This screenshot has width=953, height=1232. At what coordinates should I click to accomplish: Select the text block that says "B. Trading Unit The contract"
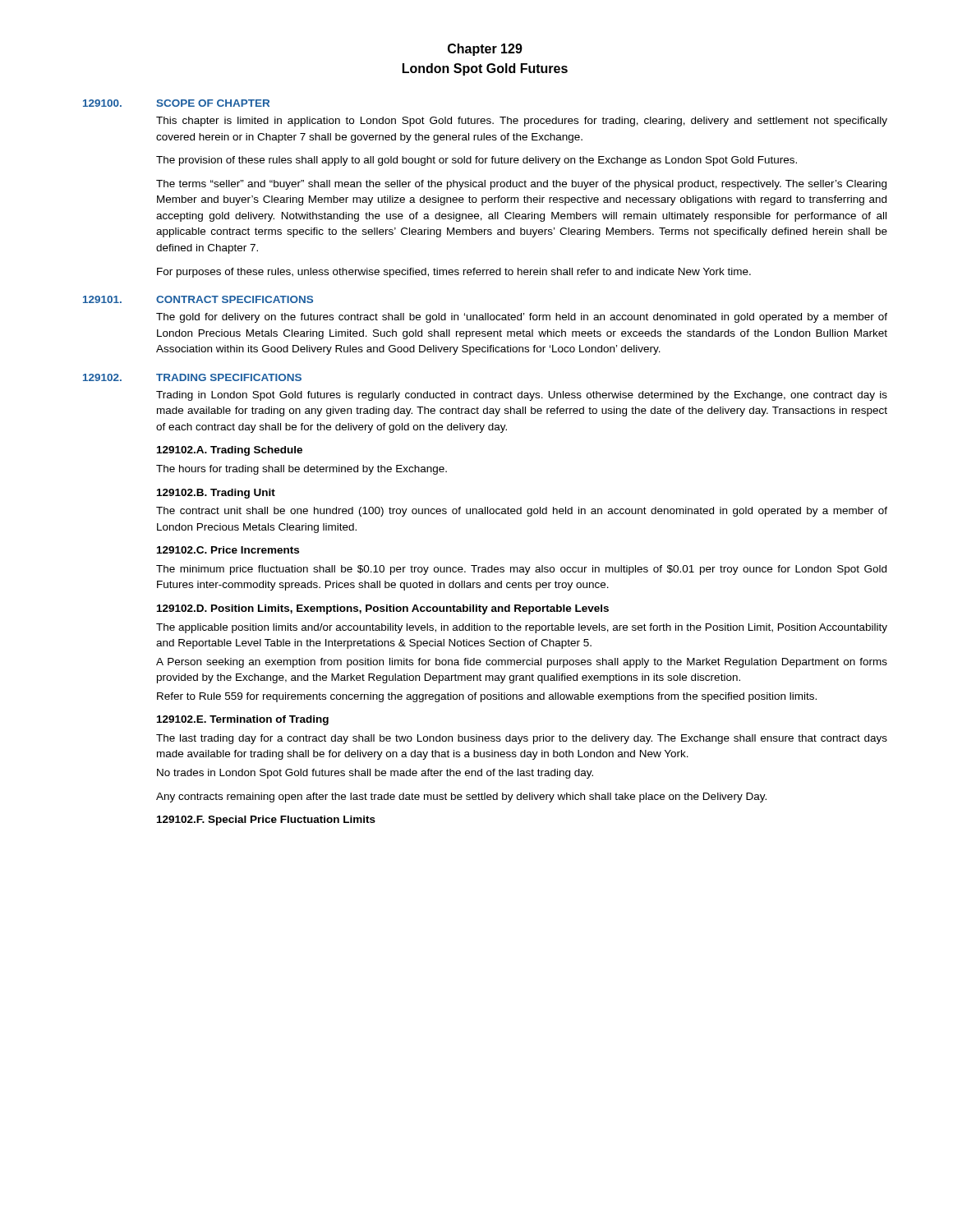pos(522,510)
